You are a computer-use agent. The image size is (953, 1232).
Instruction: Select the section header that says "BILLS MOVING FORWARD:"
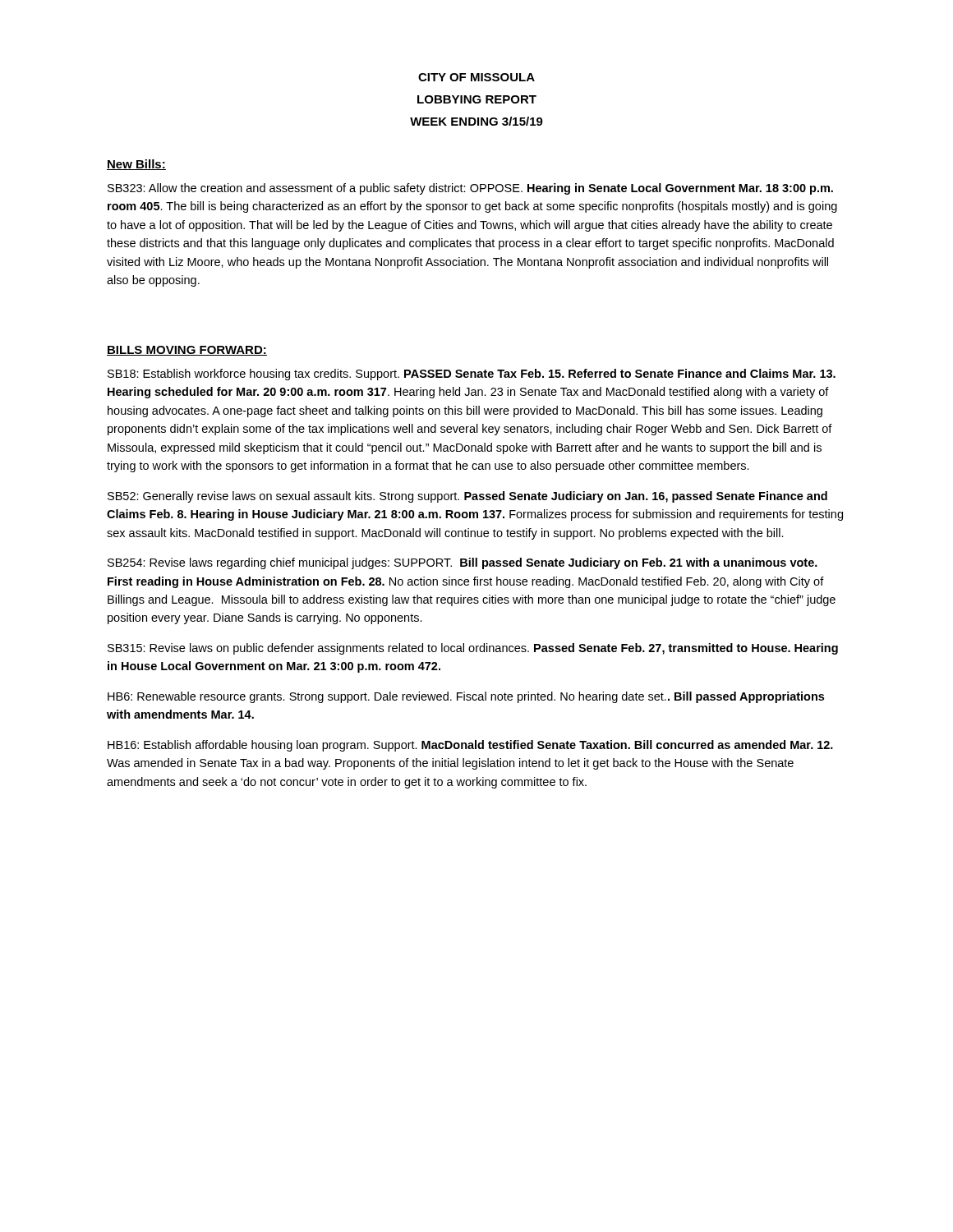click(x=187, y=349)
